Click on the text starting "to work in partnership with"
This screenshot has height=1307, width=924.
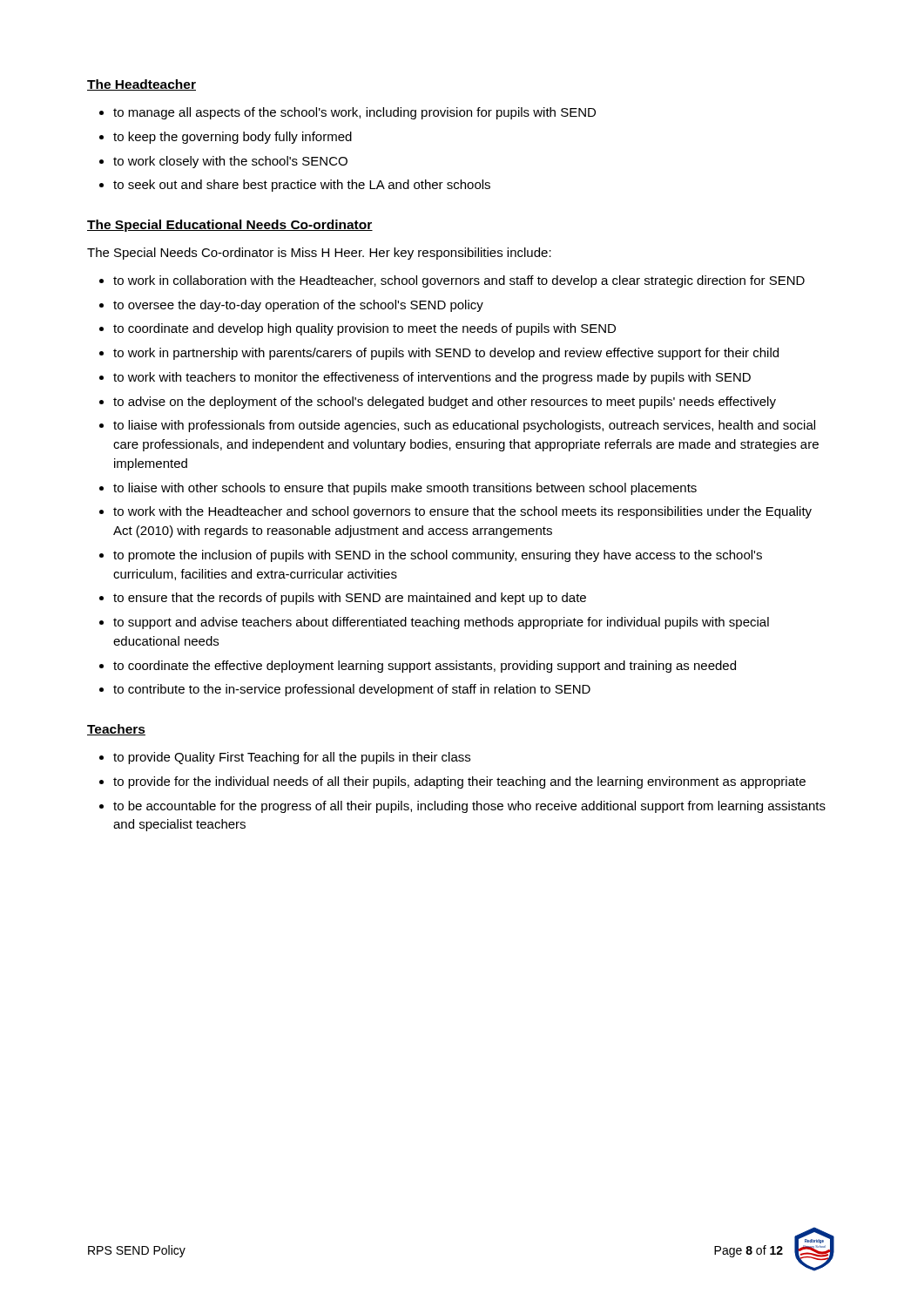click(446, 352)
